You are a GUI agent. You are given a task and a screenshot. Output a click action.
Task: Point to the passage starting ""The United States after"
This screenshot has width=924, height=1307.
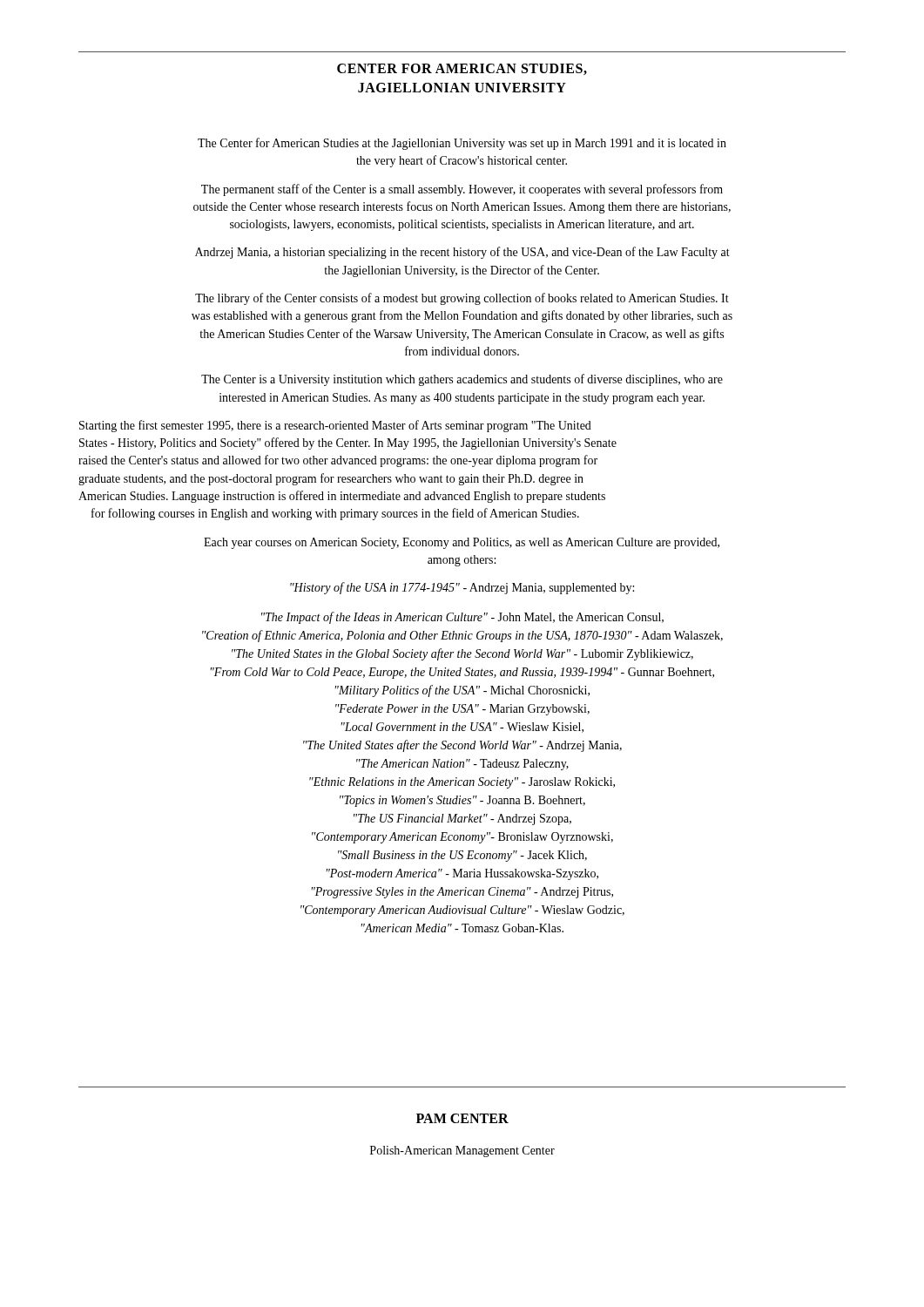[x=462, y=745]
